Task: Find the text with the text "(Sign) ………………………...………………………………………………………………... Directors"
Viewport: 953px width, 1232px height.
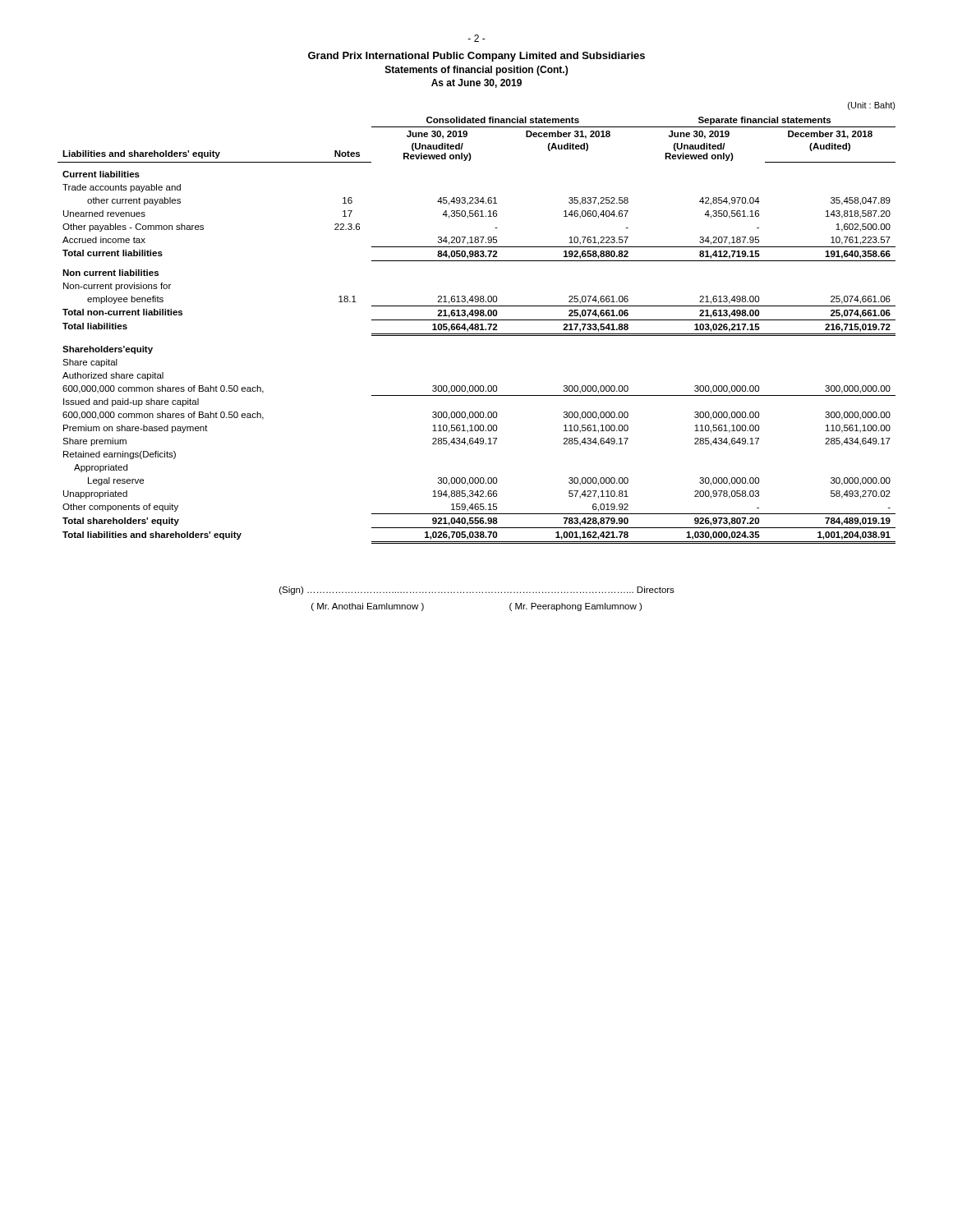Action: (476, 590)
